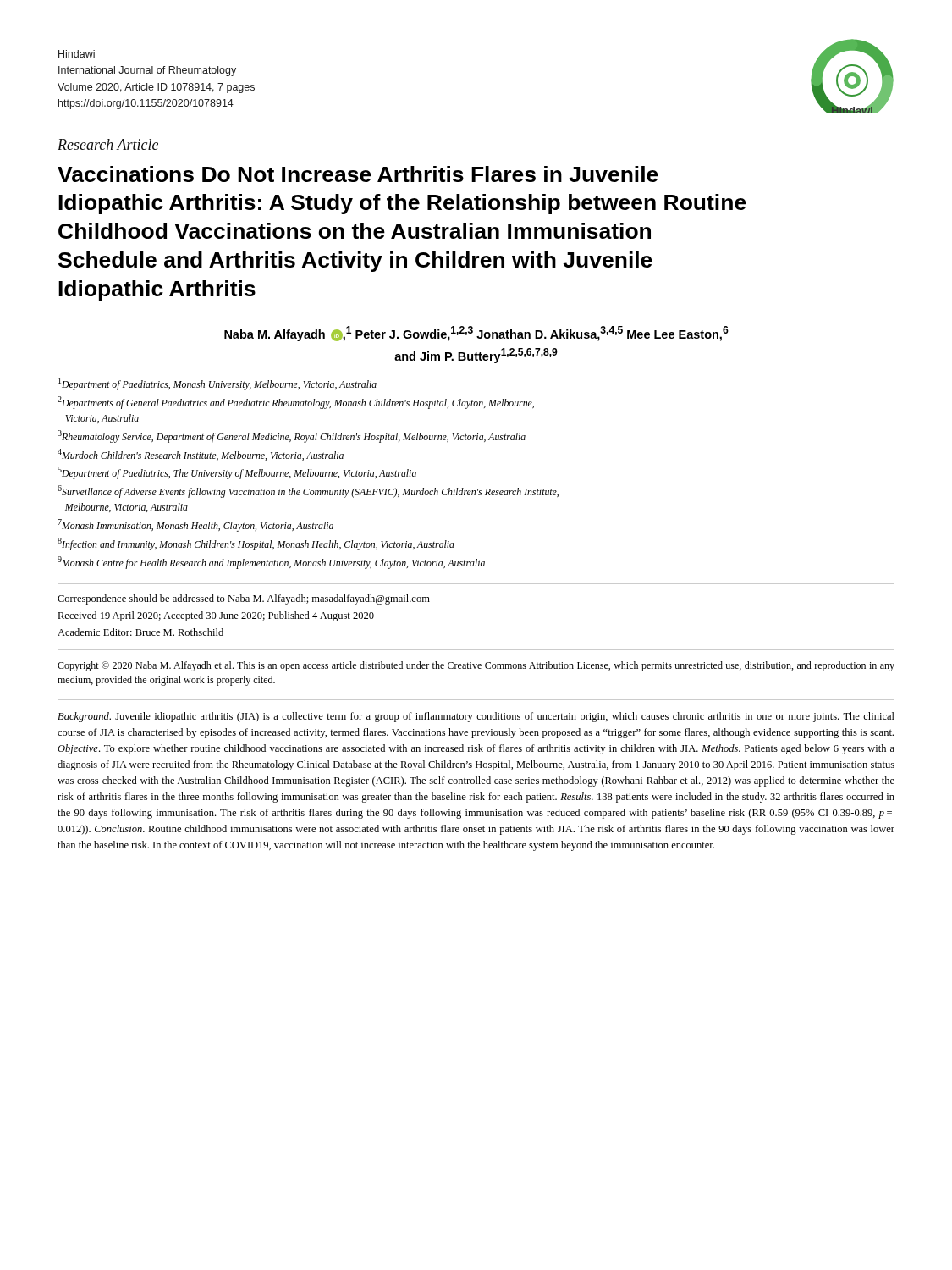Locate the text block containing "Correspondence should be"
This screenshot has height=1270, width=952.
tap(244, 598)
